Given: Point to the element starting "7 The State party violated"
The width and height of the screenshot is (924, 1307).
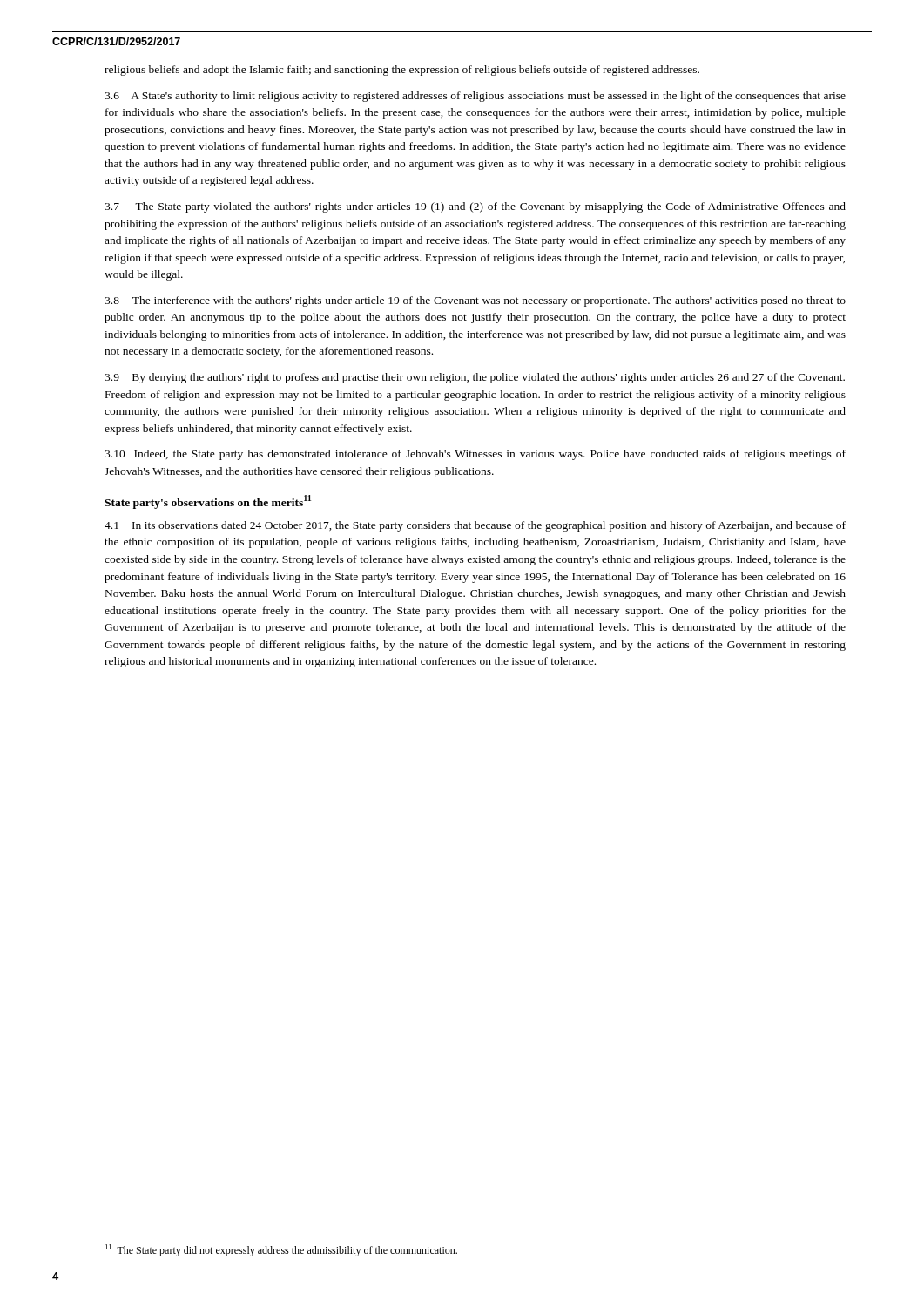Looking at the screenshot, I should 475,240.
